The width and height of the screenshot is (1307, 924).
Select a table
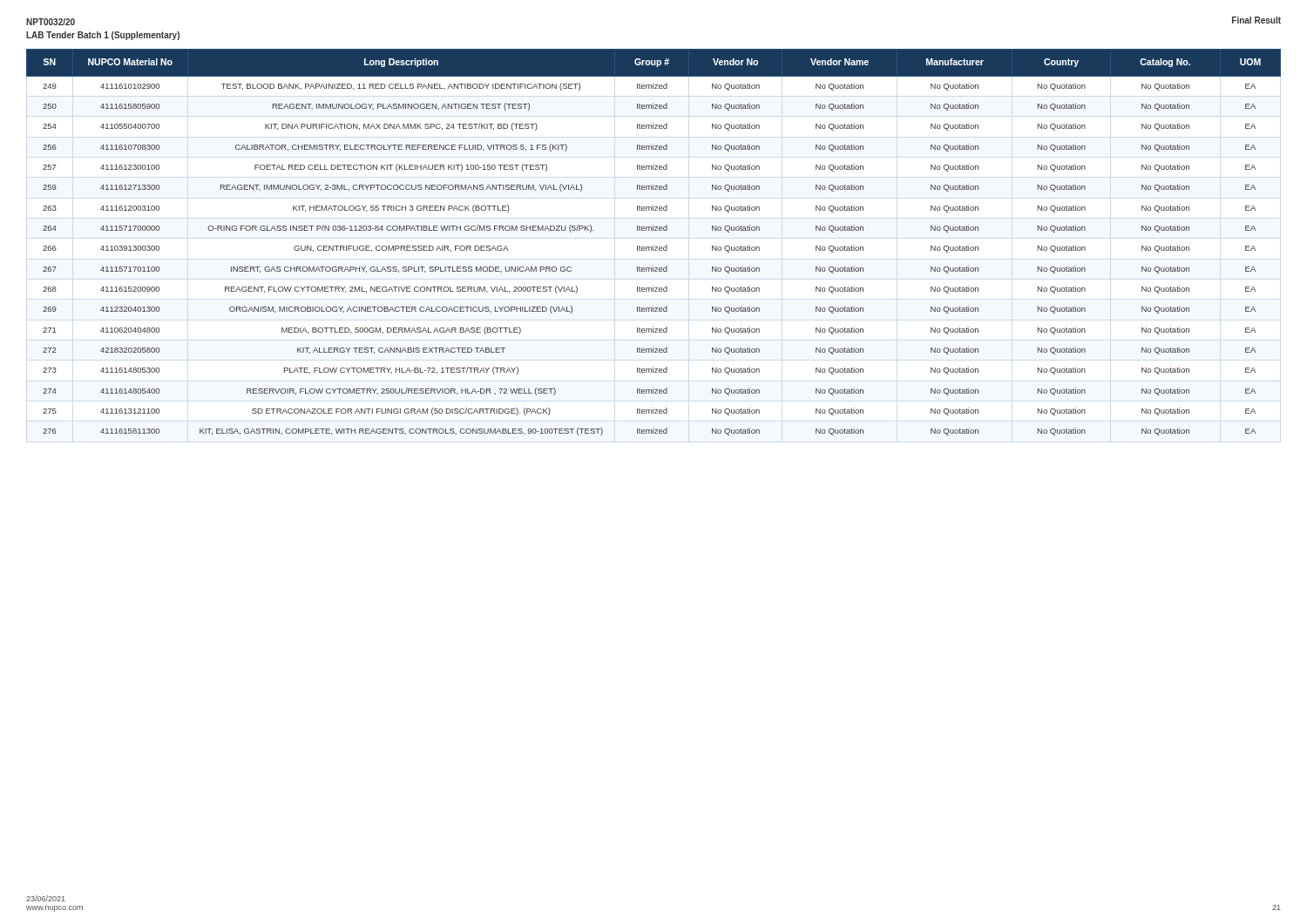pyautogui.click(x=654, y=246)
